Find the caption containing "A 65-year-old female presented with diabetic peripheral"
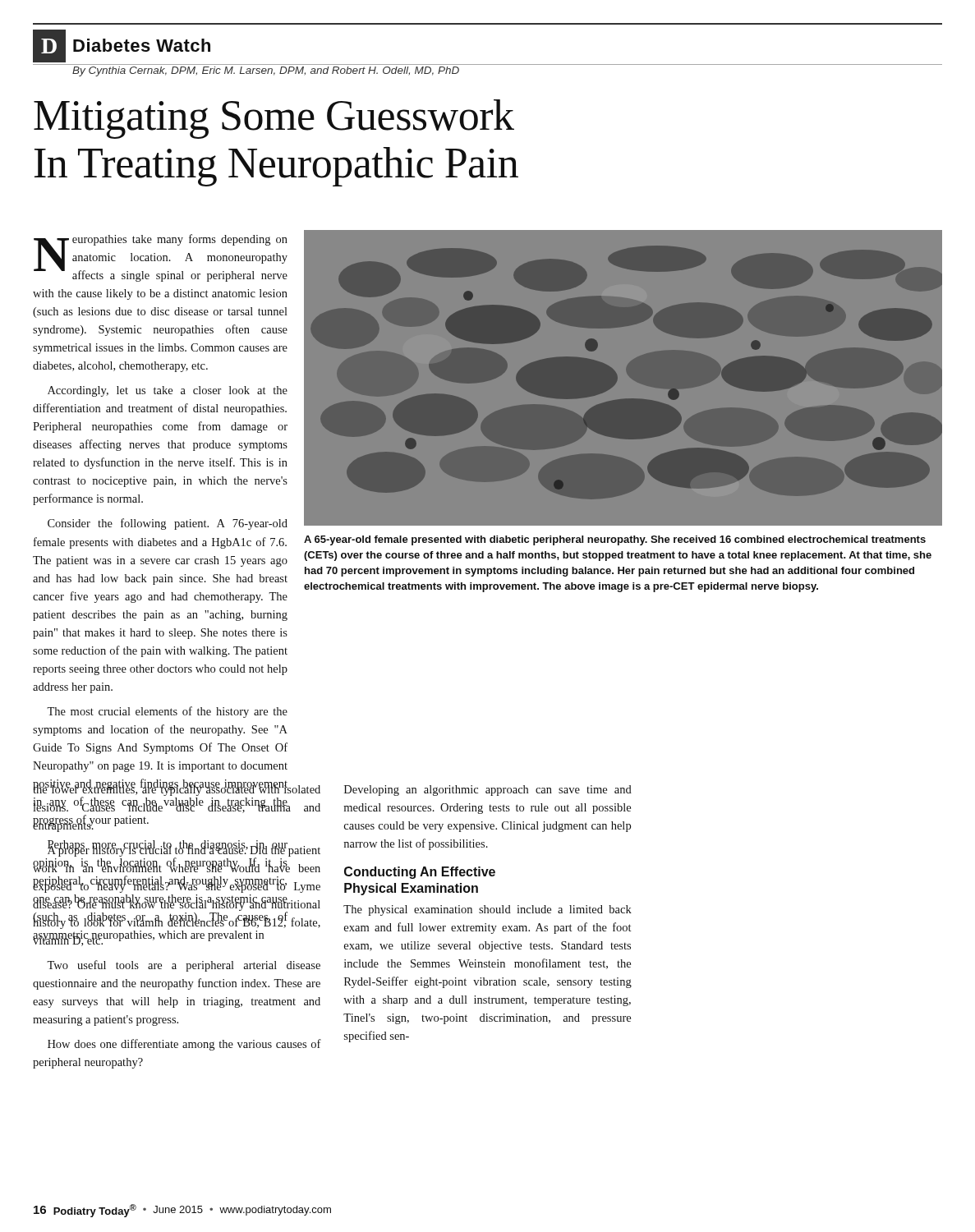The height and width of the screenshot is (1232, 975). click(x=618, y=562)
